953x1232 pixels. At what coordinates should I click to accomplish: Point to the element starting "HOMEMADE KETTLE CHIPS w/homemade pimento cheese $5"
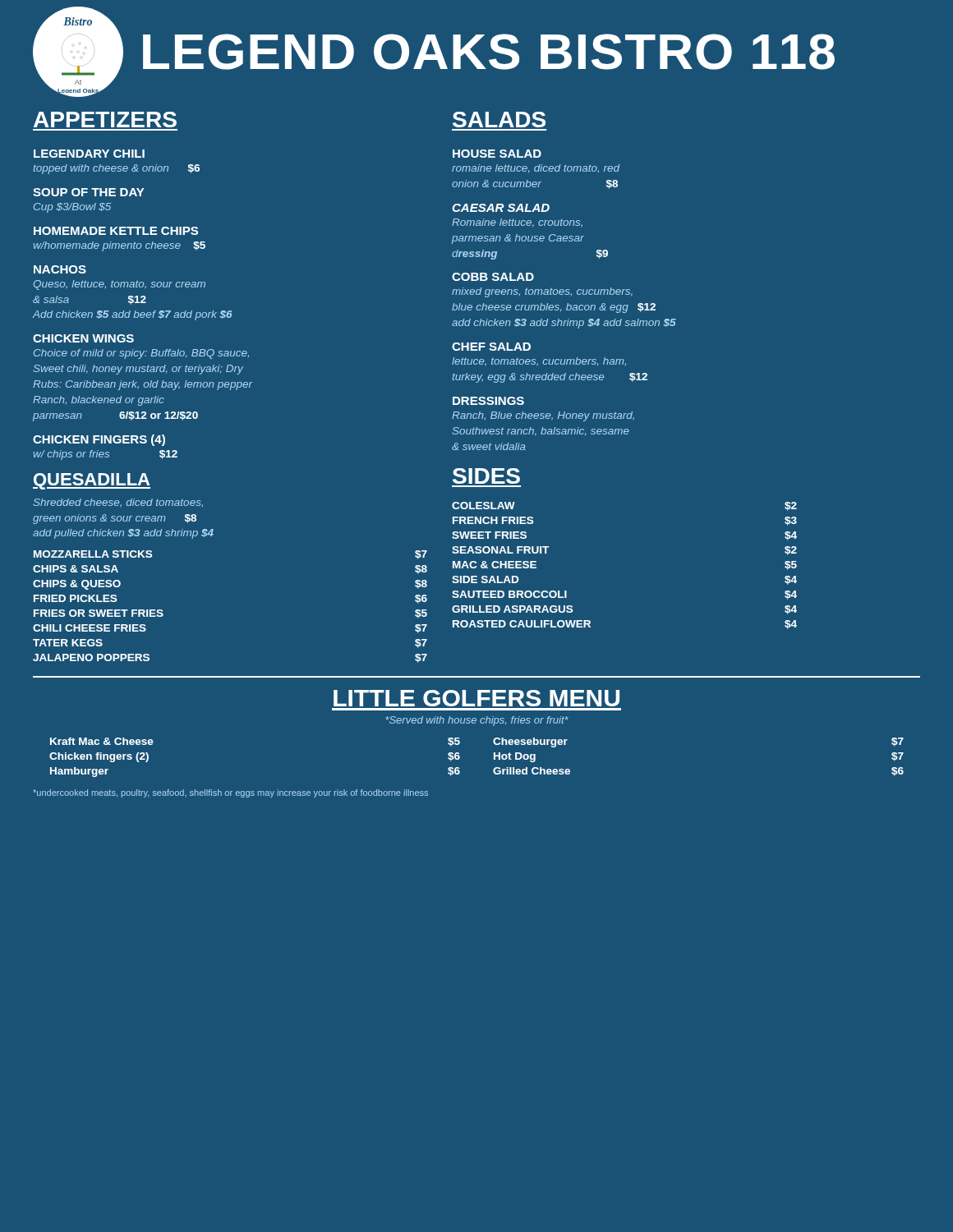[116, 231]
